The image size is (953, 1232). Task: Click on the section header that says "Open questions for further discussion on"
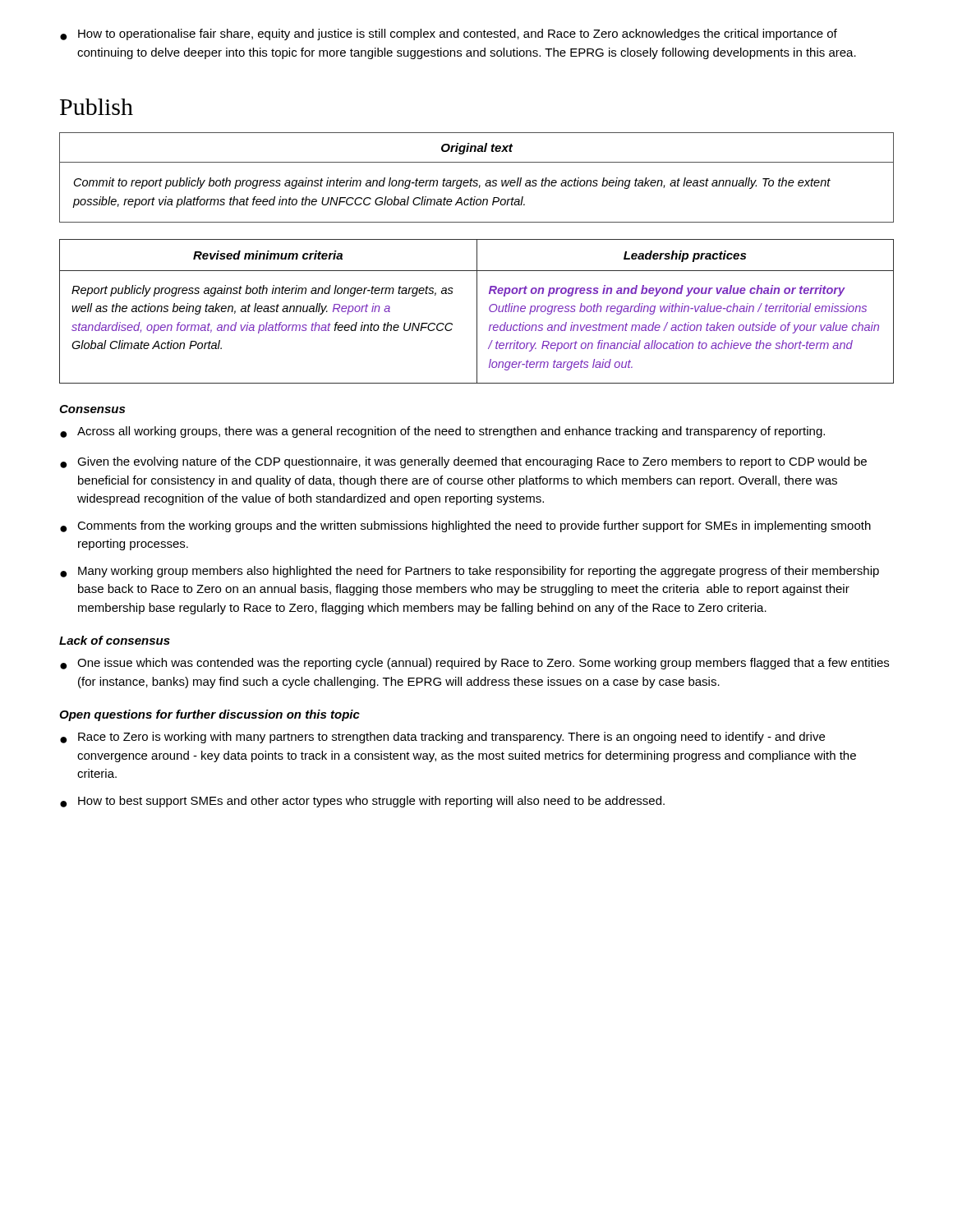click(x=209, y=714)
